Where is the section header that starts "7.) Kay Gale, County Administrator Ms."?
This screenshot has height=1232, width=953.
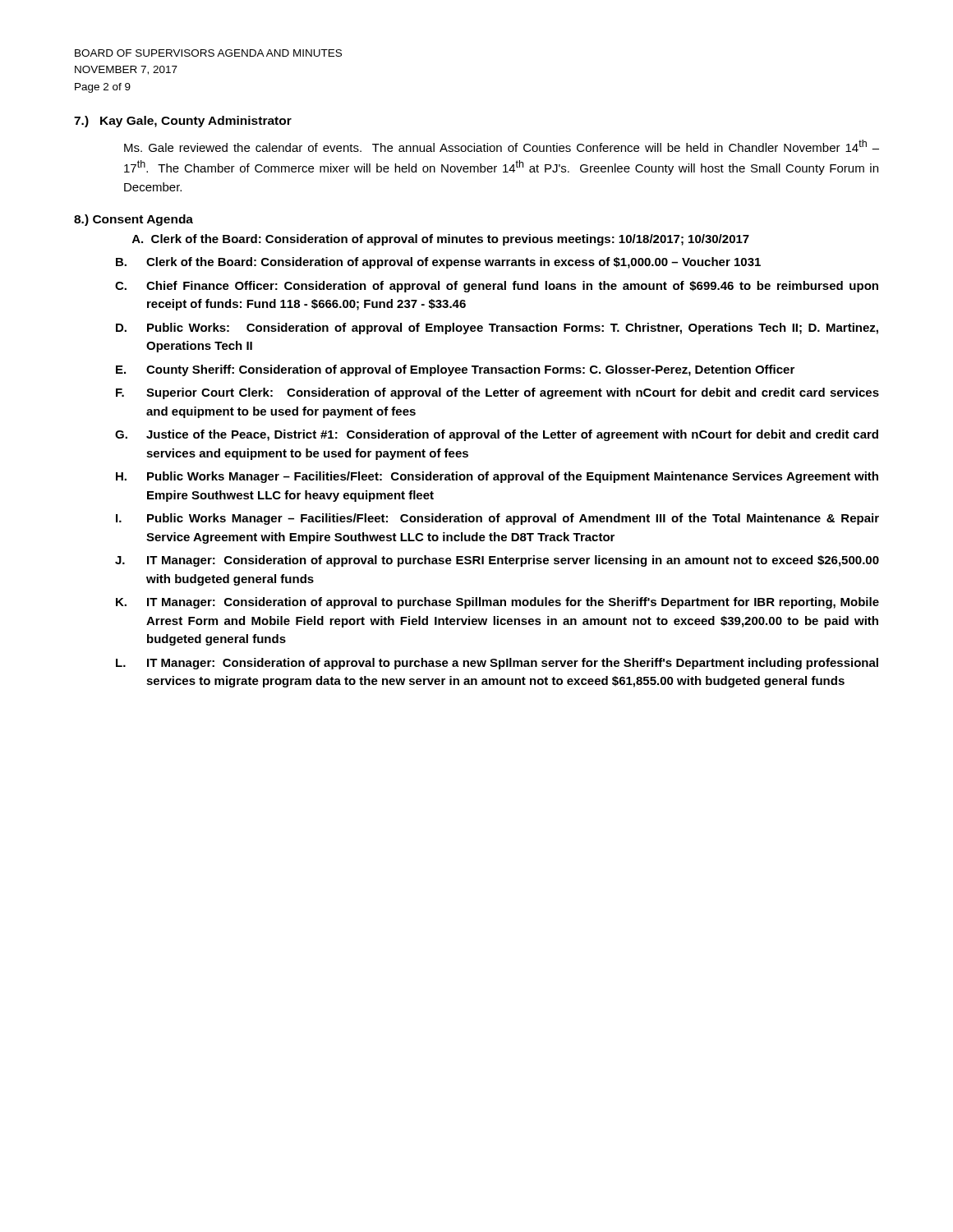pyautogui.click(x=476, y=155)
